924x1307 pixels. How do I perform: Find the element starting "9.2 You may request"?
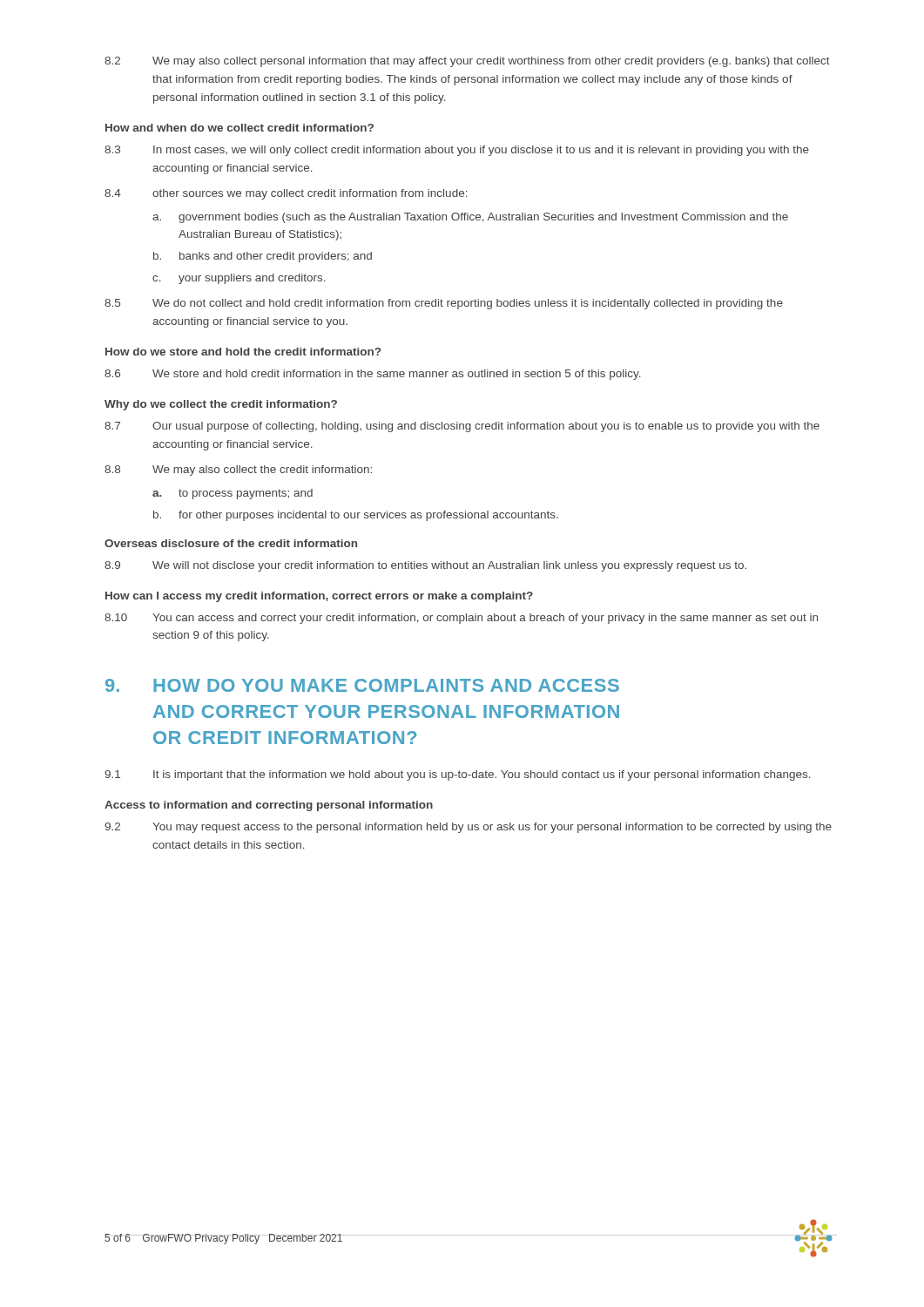[471, 837]
